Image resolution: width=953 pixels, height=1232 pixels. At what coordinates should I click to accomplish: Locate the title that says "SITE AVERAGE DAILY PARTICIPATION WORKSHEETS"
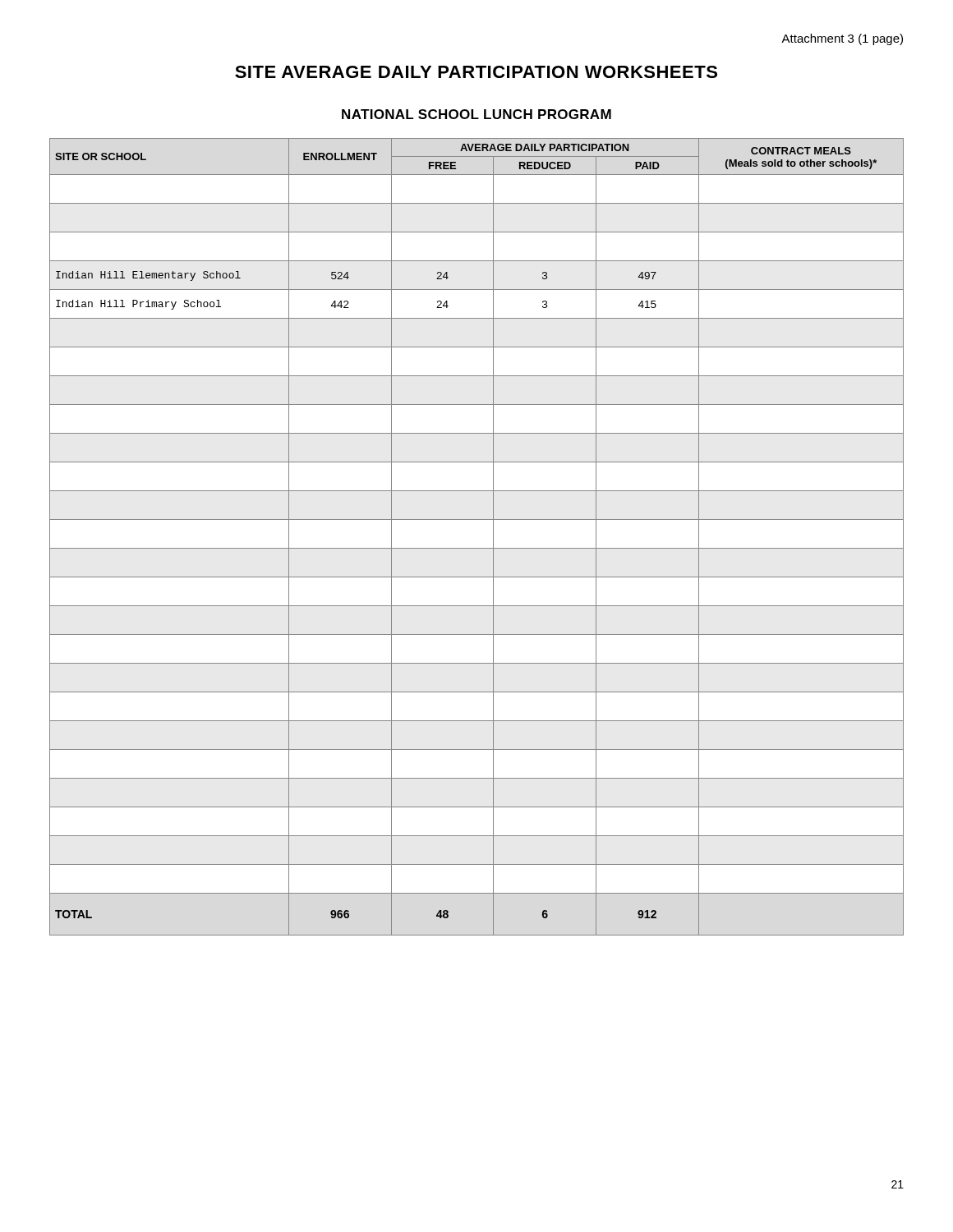[x=476, y=72]
